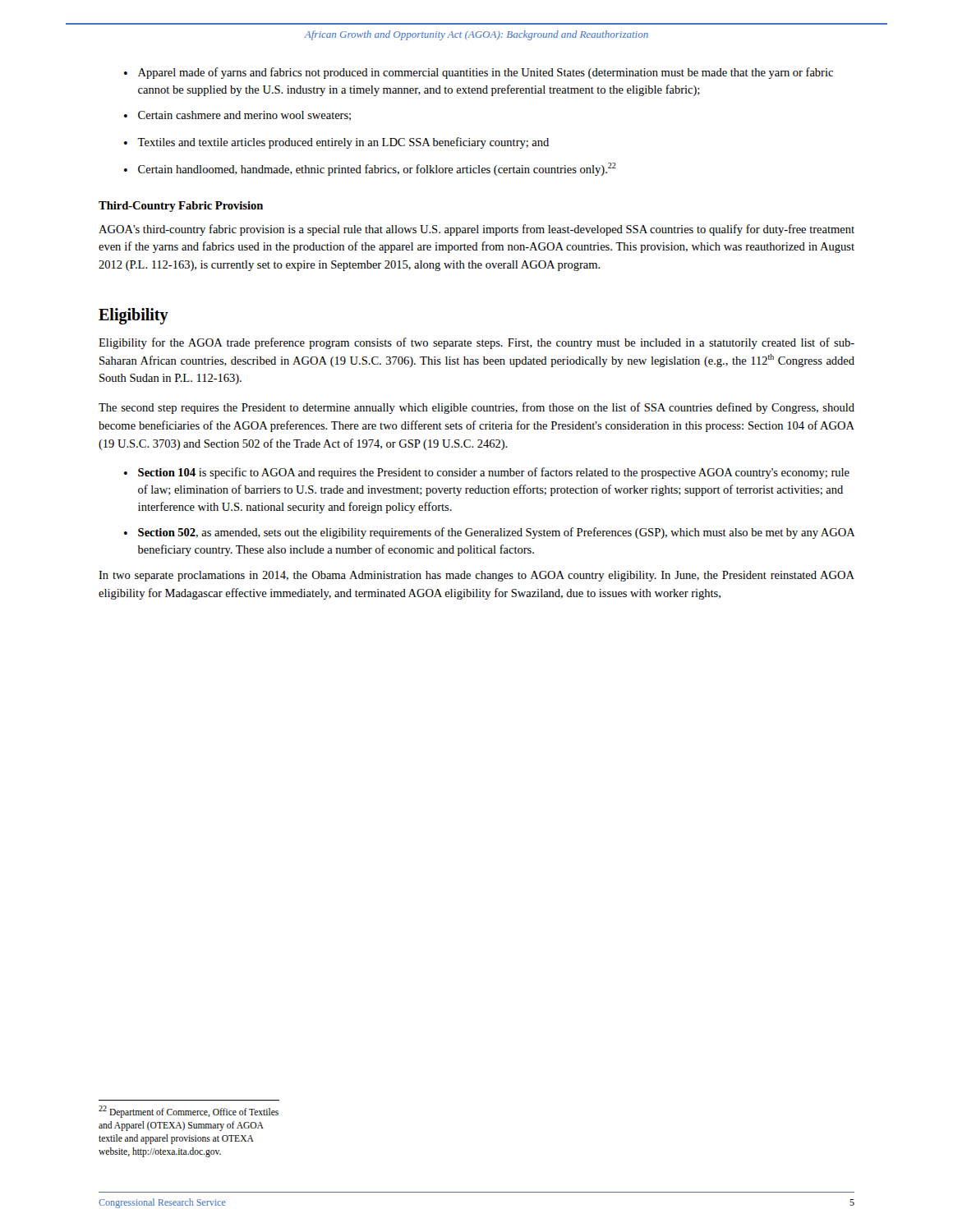Point to the block beginning "Textiles and textile articles produced entirely"
The width and height of the screenshot is (953, 1232).
(x=496, y=143)
